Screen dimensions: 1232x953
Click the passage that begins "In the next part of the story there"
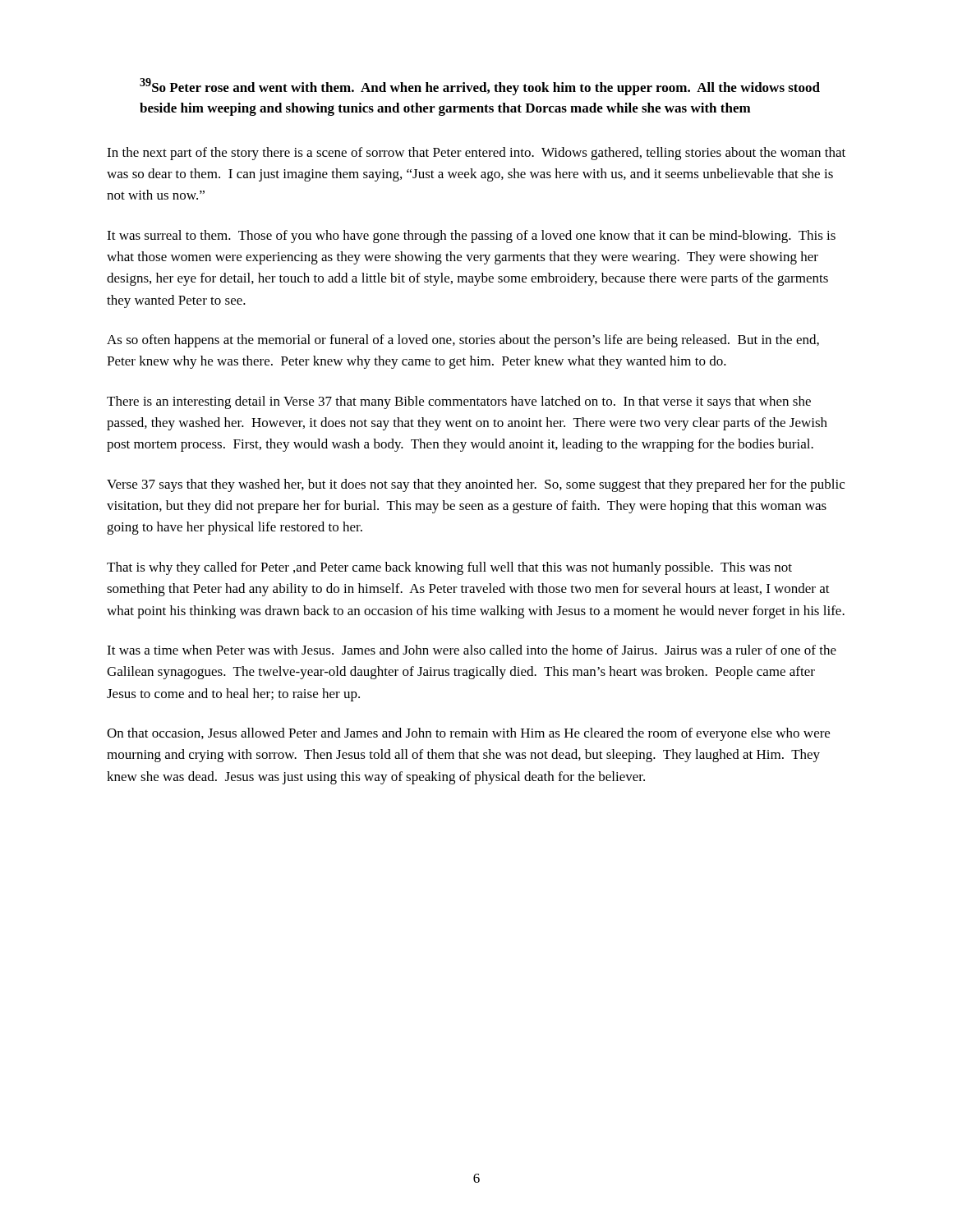(476, 174)
